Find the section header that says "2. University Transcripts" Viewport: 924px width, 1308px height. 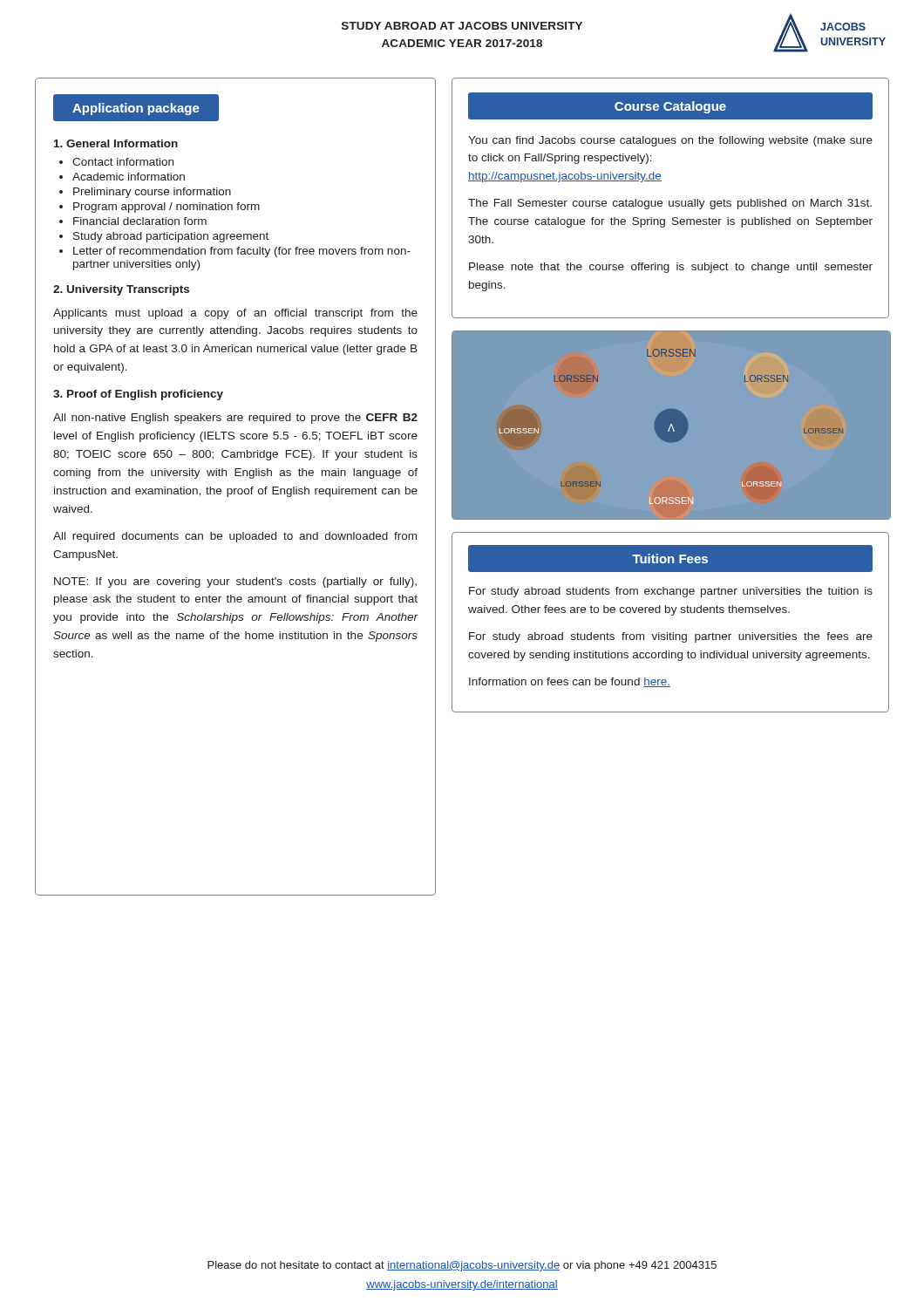(122, 289)
